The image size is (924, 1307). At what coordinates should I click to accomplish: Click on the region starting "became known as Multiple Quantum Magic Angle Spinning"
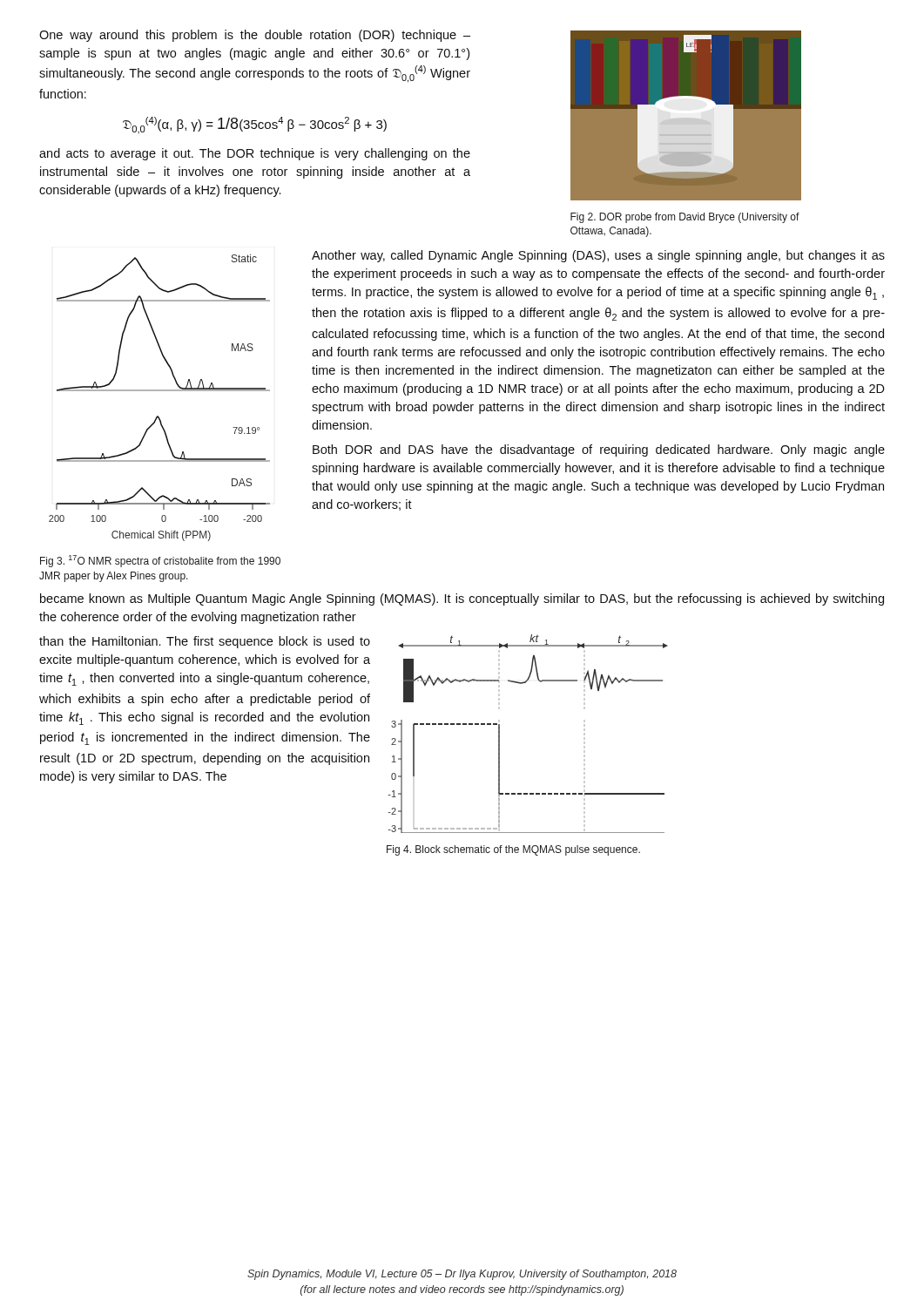[x=462, y=608]
